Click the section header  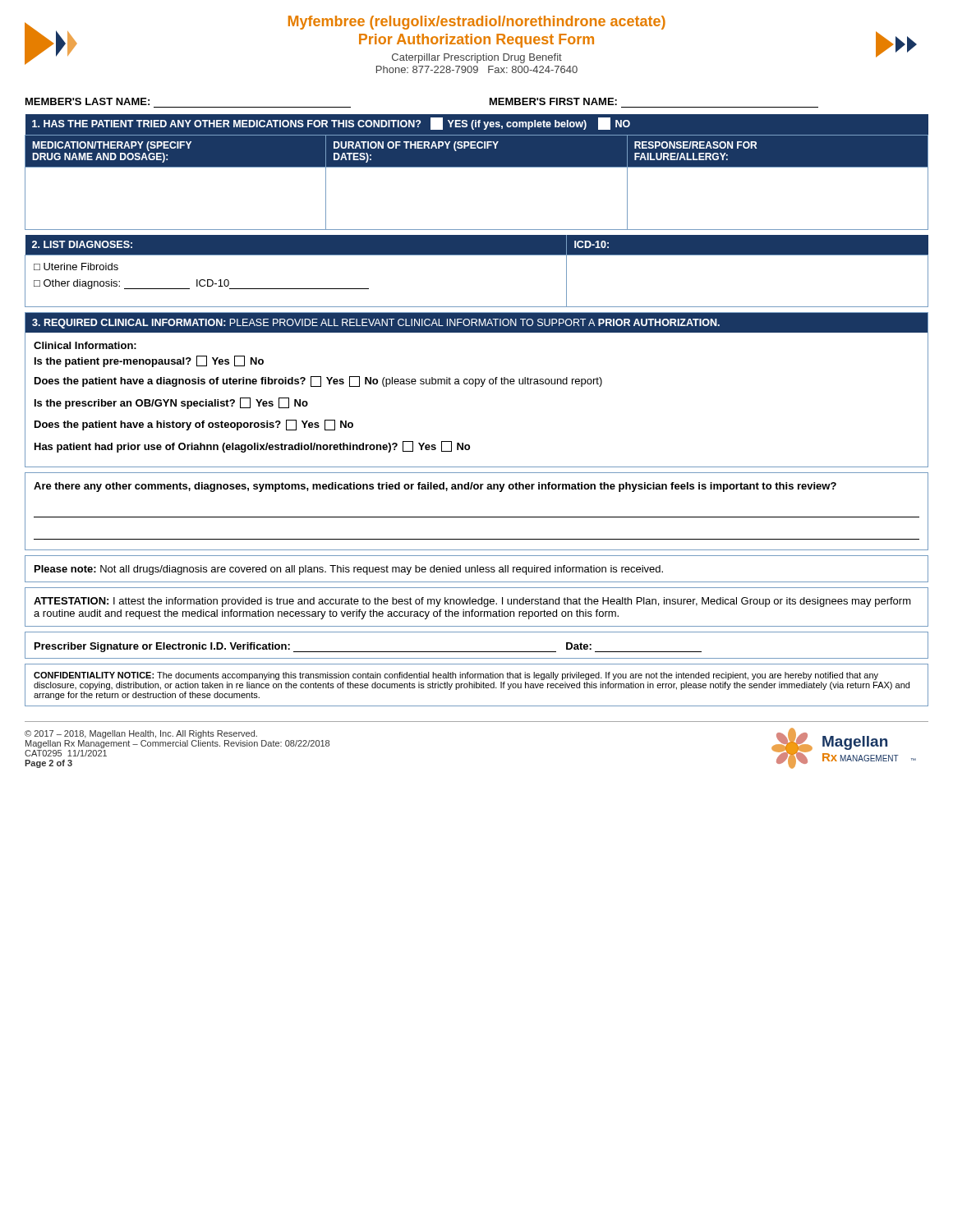point(476,390)
